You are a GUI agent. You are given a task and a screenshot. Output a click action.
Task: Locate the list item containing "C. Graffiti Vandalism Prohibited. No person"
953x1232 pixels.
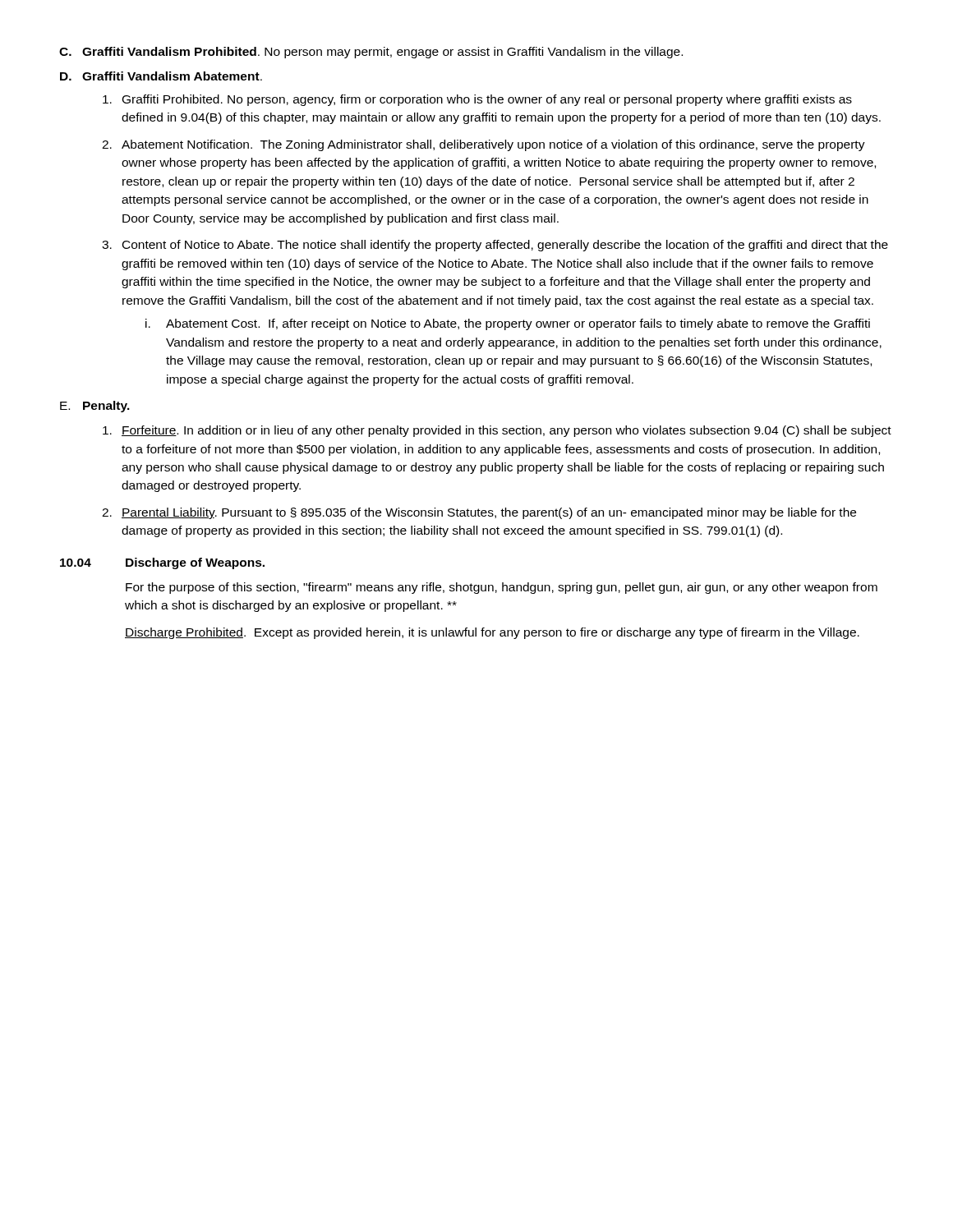click(372, 52)
